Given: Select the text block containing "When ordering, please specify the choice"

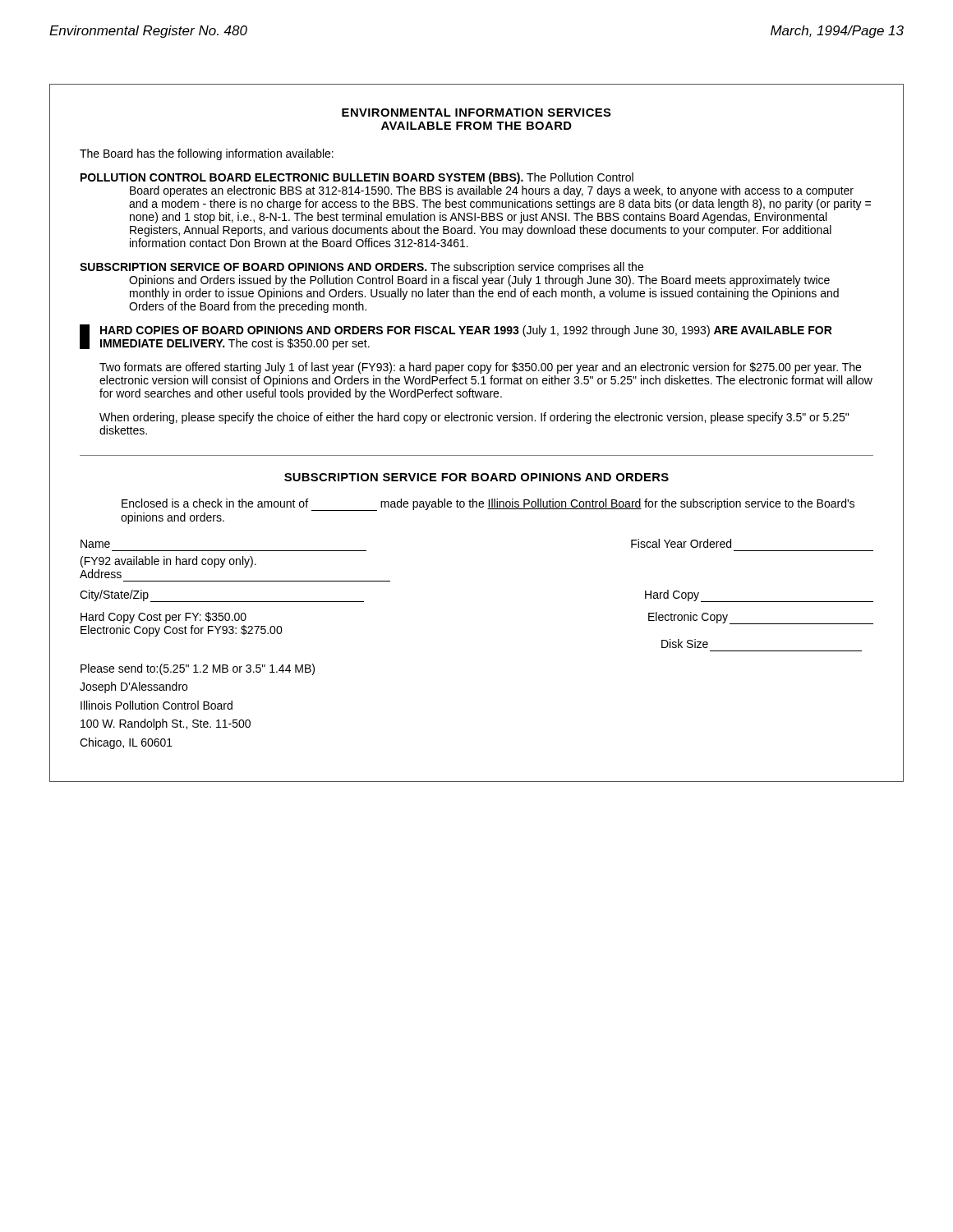Looking at the screenshot, I should 474,424.
